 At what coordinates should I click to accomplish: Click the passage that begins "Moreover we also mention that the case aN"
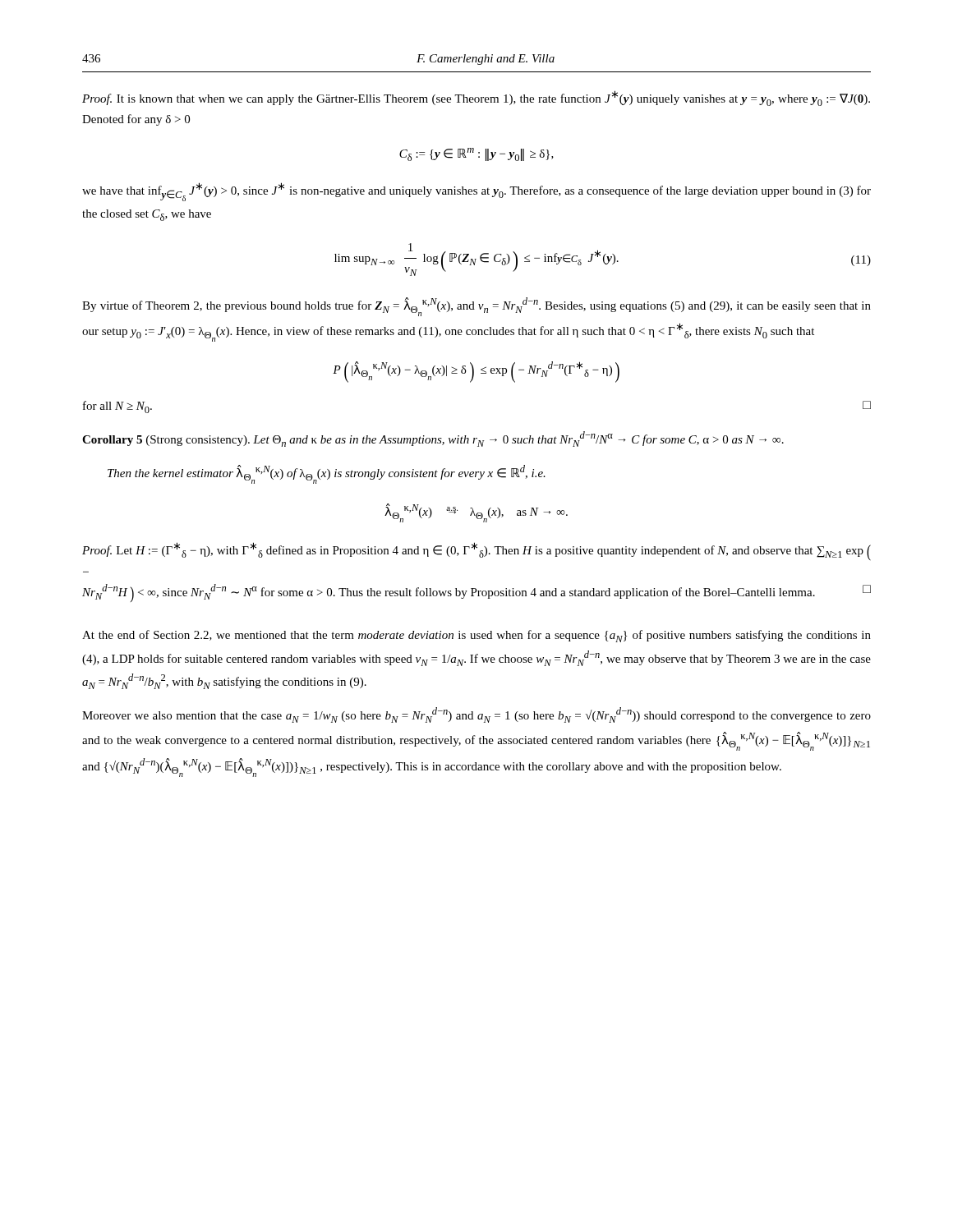coord(476,742)
